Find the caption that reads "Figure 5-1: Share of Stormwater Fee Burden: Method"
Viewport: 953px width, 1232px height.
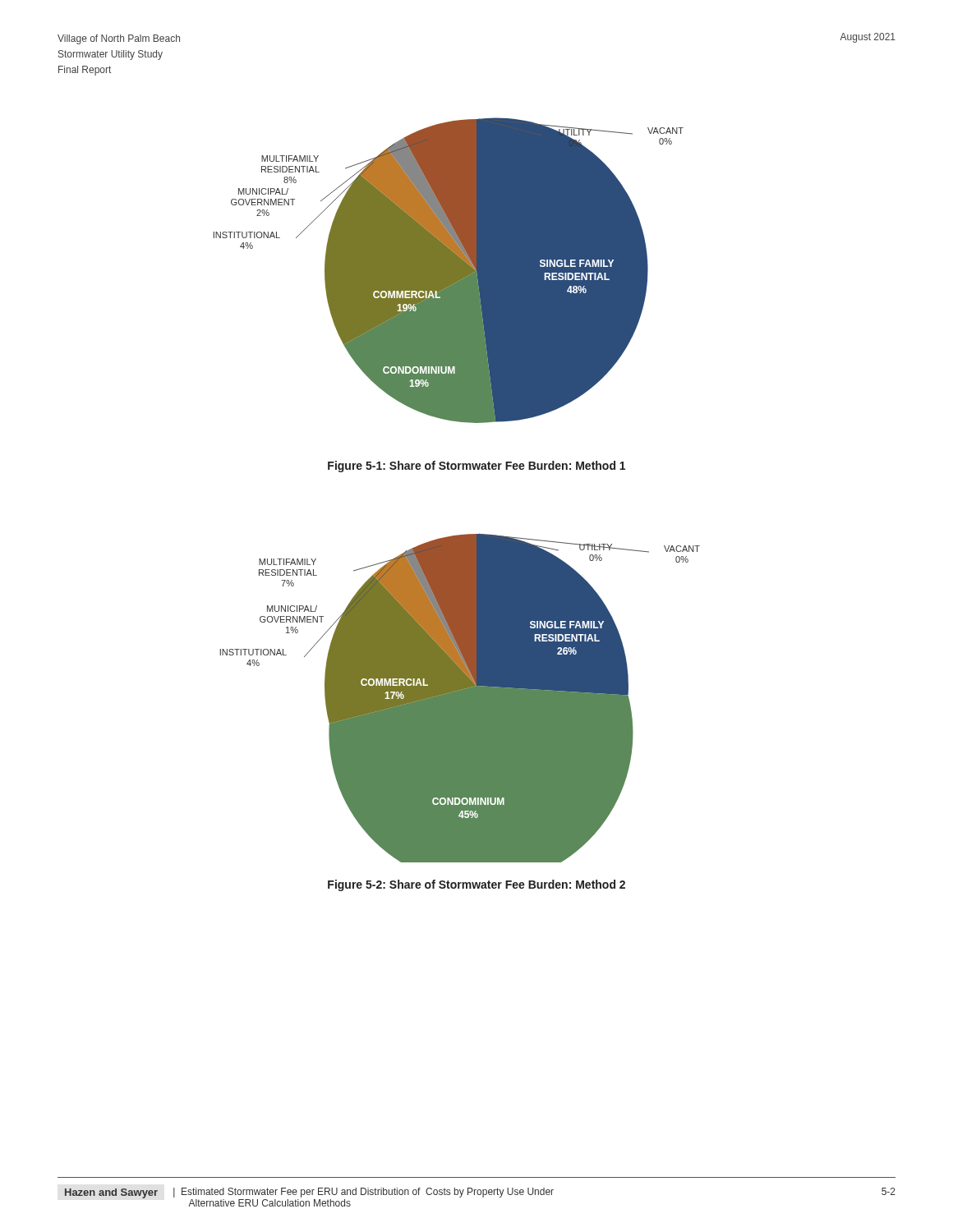tap(476, 466)
